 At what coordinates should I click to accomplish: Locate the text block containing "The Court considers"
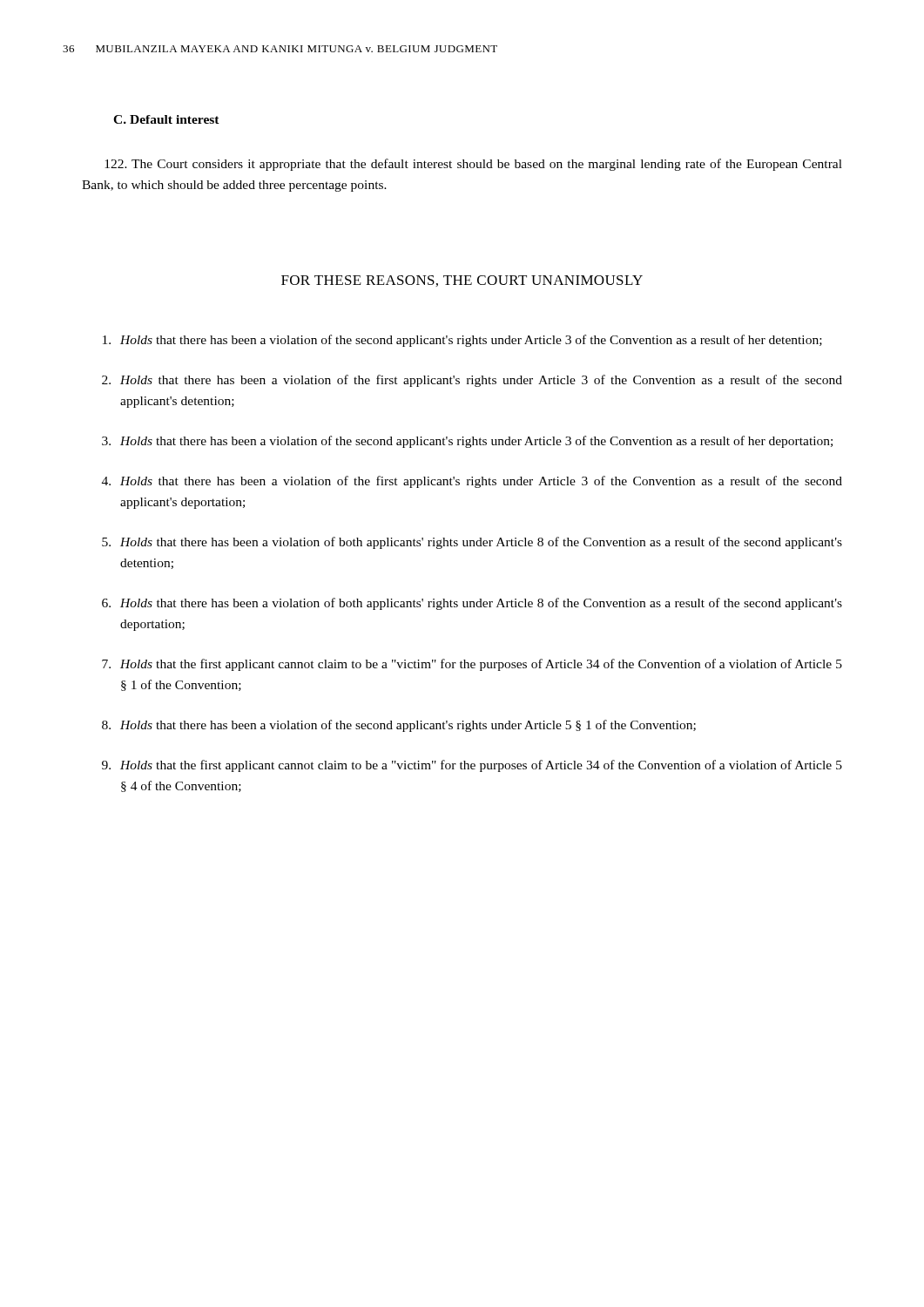coord(462,174)
